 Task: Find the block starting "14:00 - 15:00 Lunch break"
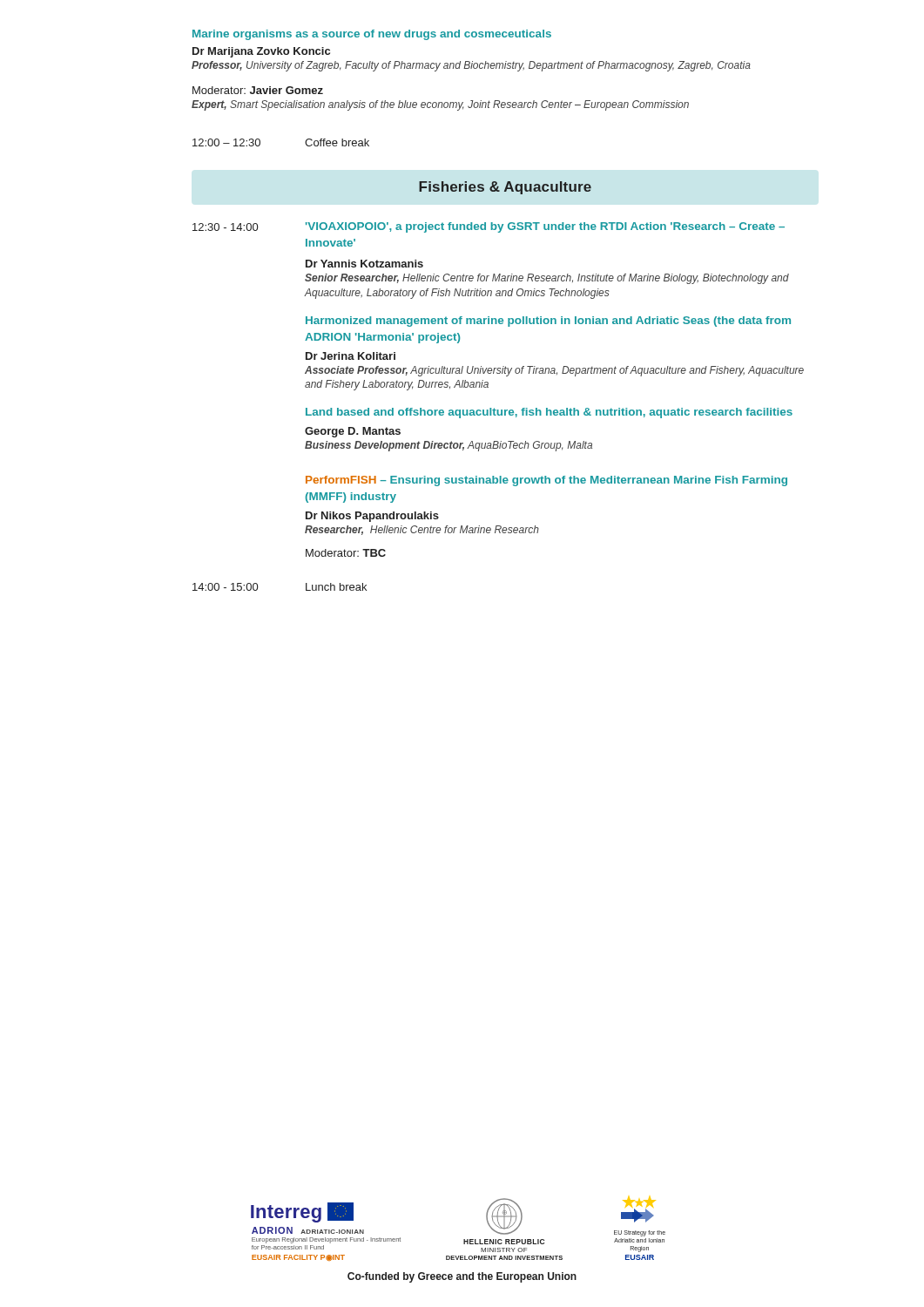233,587
